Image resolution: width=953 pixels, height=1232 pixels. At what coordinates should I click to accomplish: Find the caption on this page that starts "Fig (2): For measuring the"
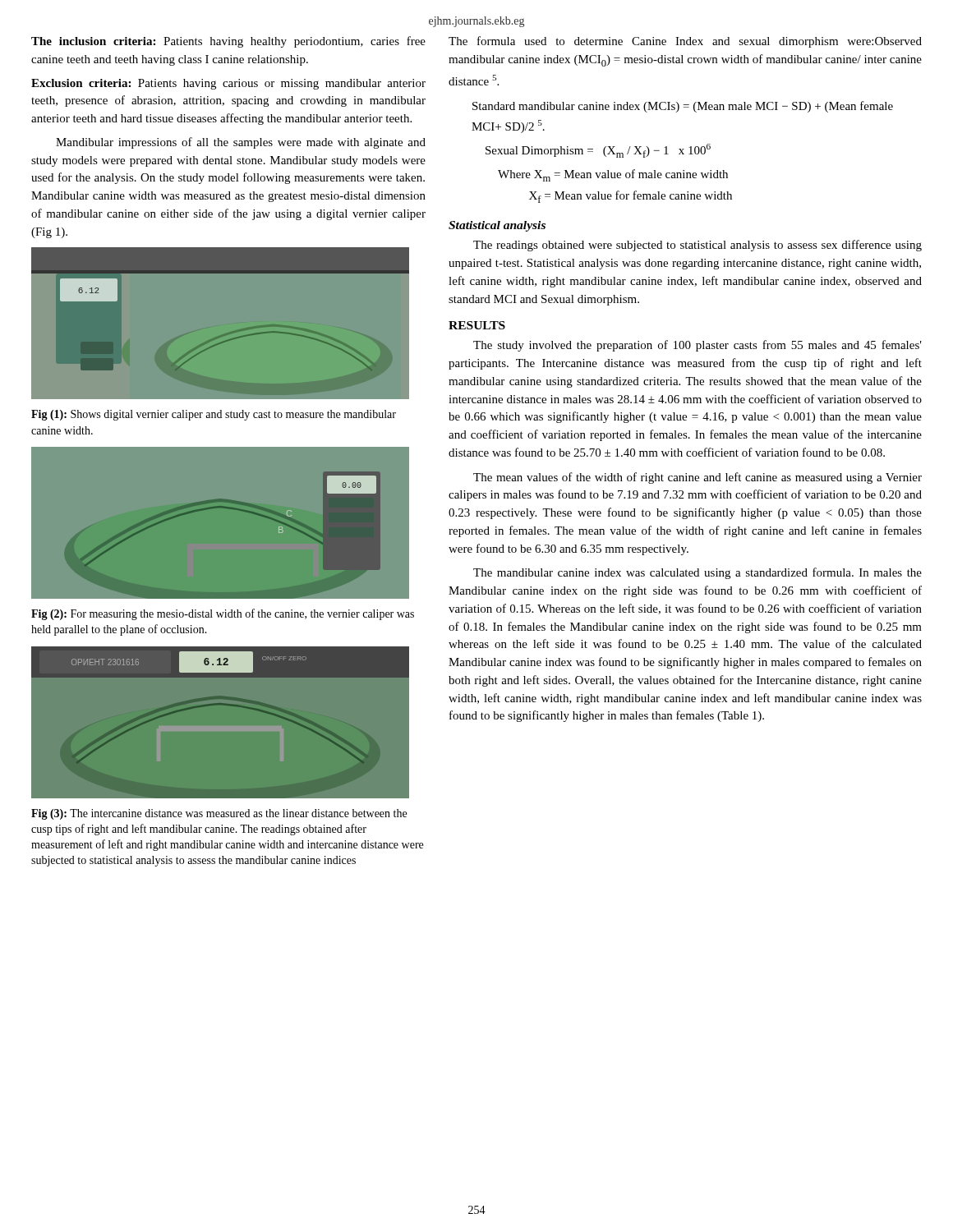click(223, 622)
